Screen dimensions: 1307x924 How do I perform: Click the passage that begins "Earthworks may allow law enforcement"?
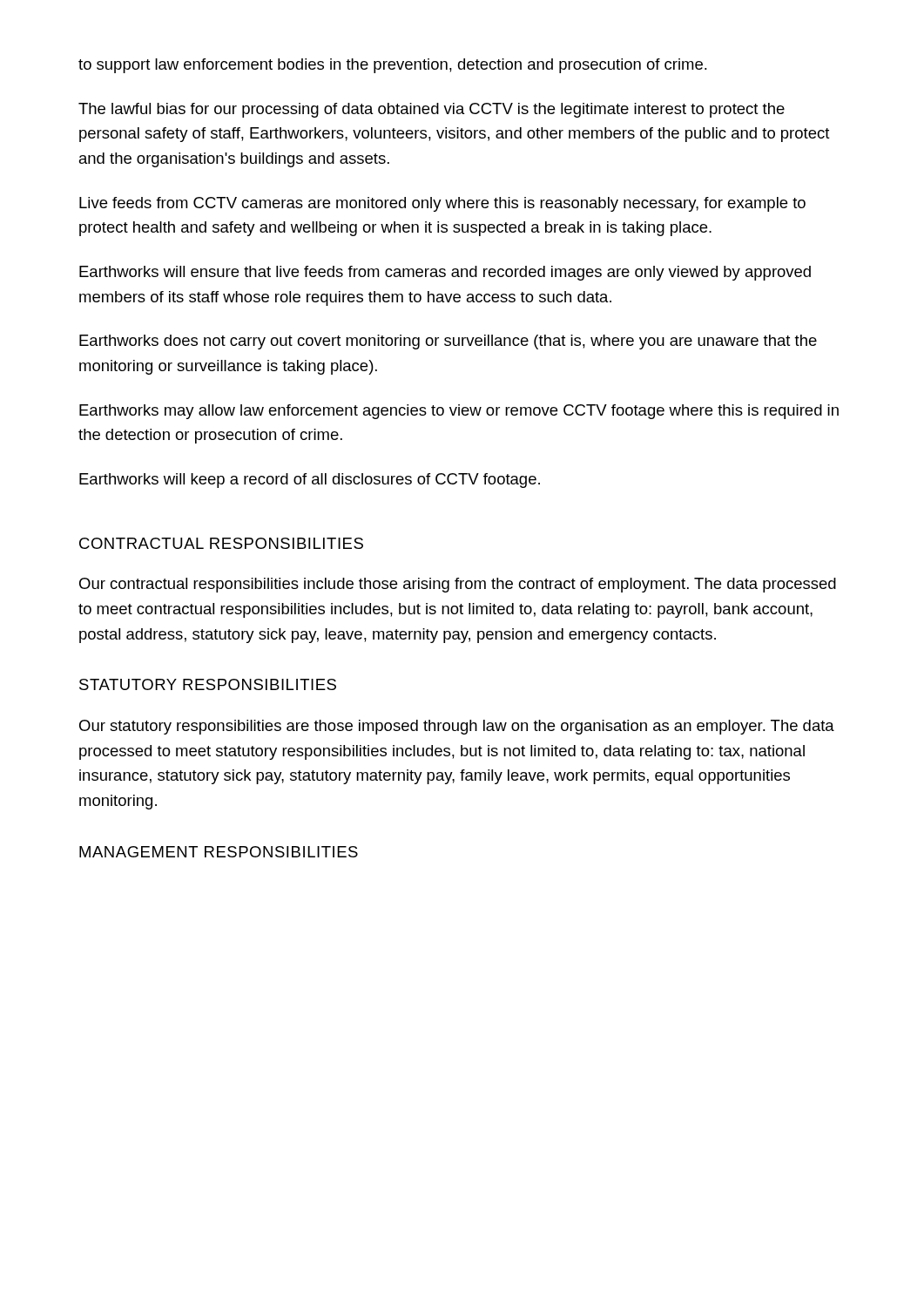(459, 422)
